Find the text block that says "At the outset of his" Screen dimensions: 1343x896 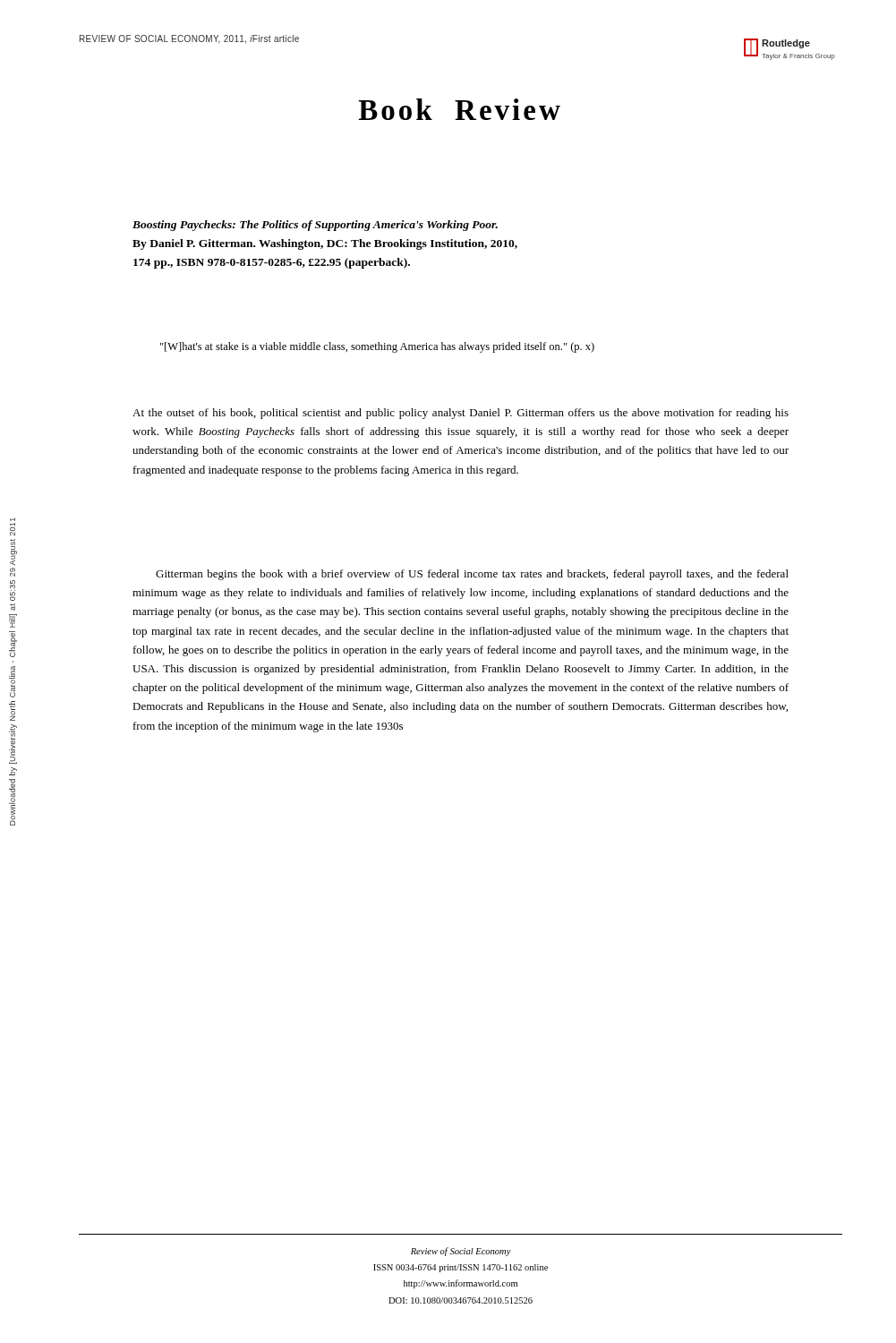click(461, 441)
